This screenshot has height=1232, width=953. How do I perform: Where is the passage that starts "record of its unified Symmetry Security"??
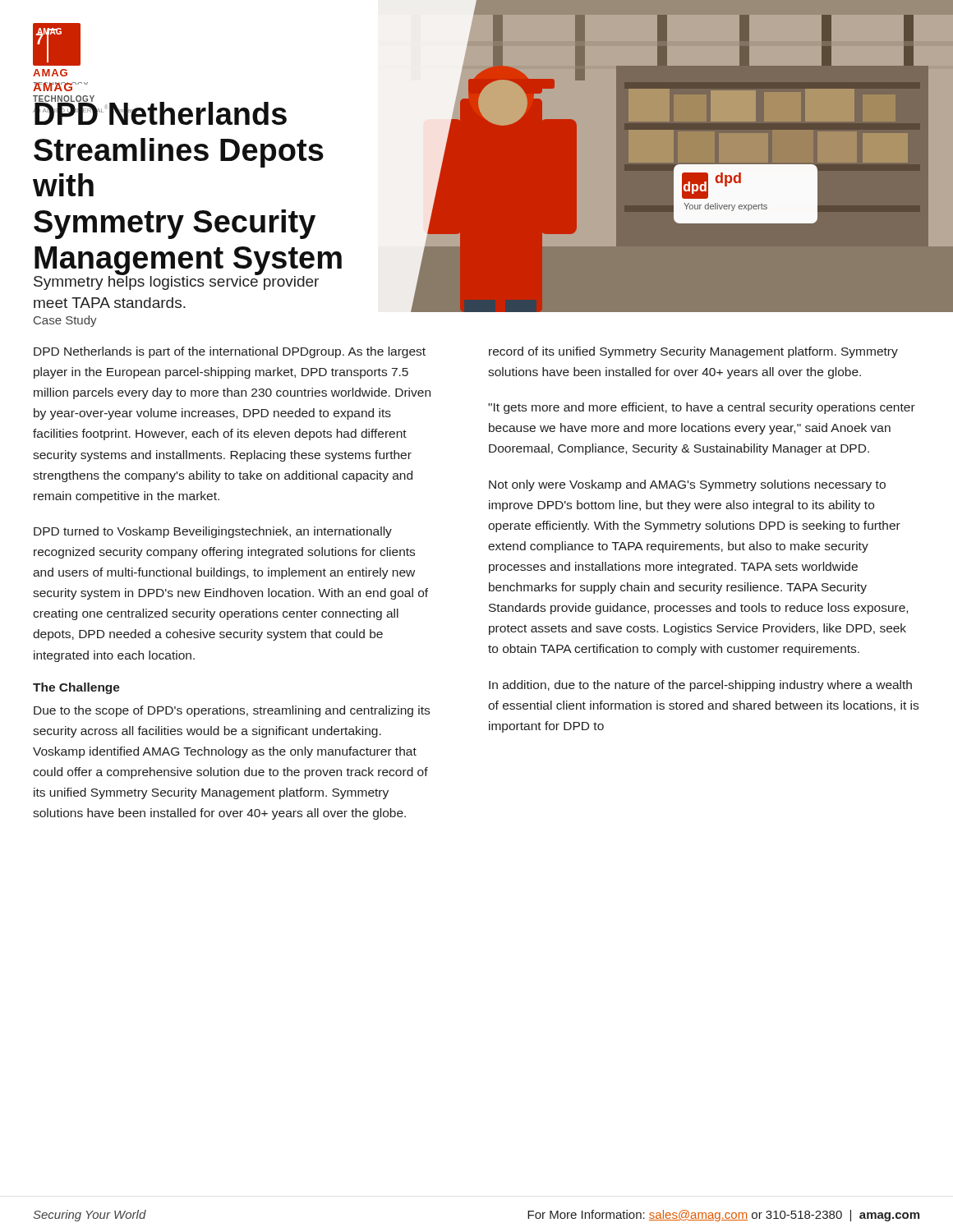704,361
